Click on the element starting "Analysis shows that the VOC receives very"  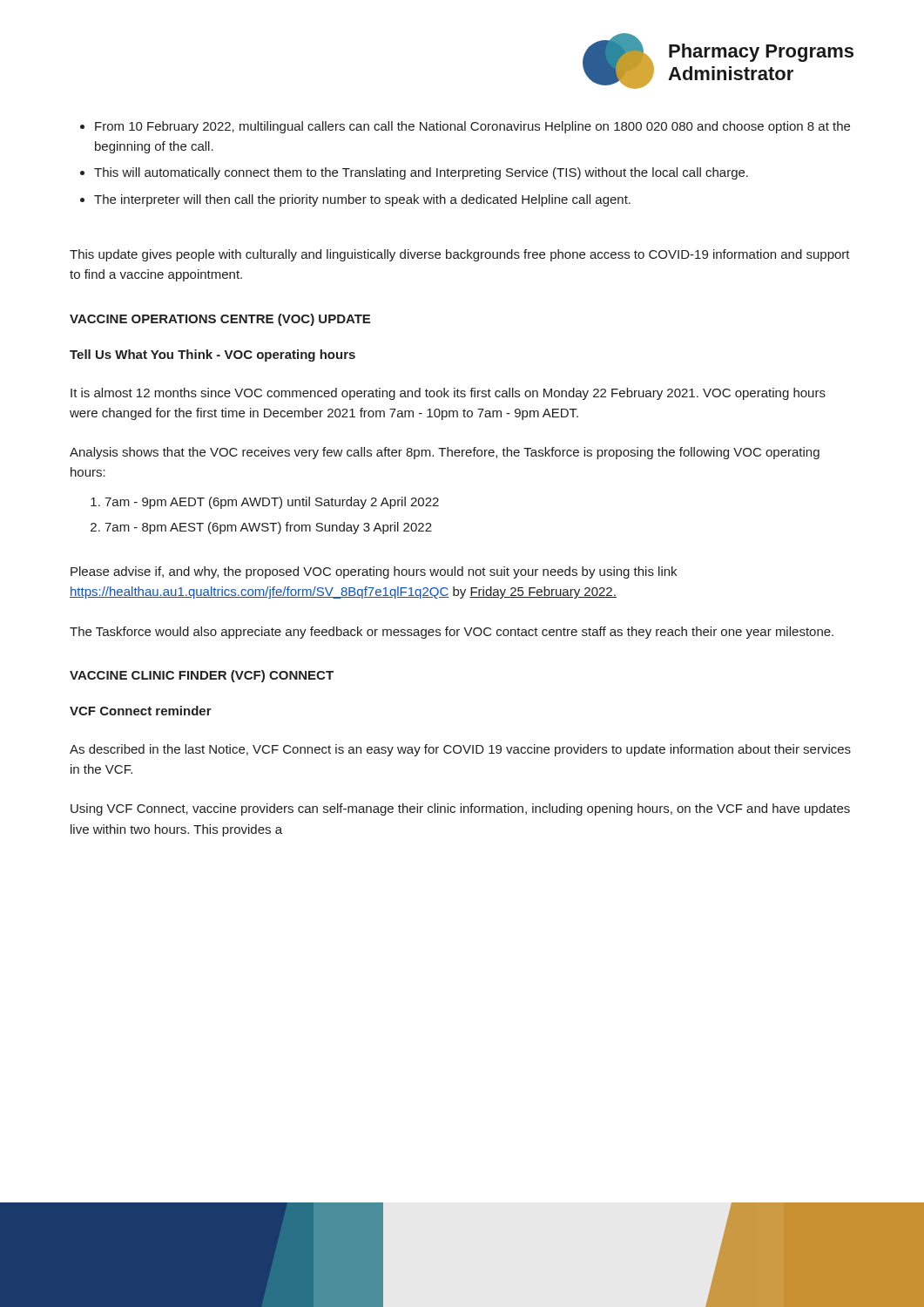[445, 462]
